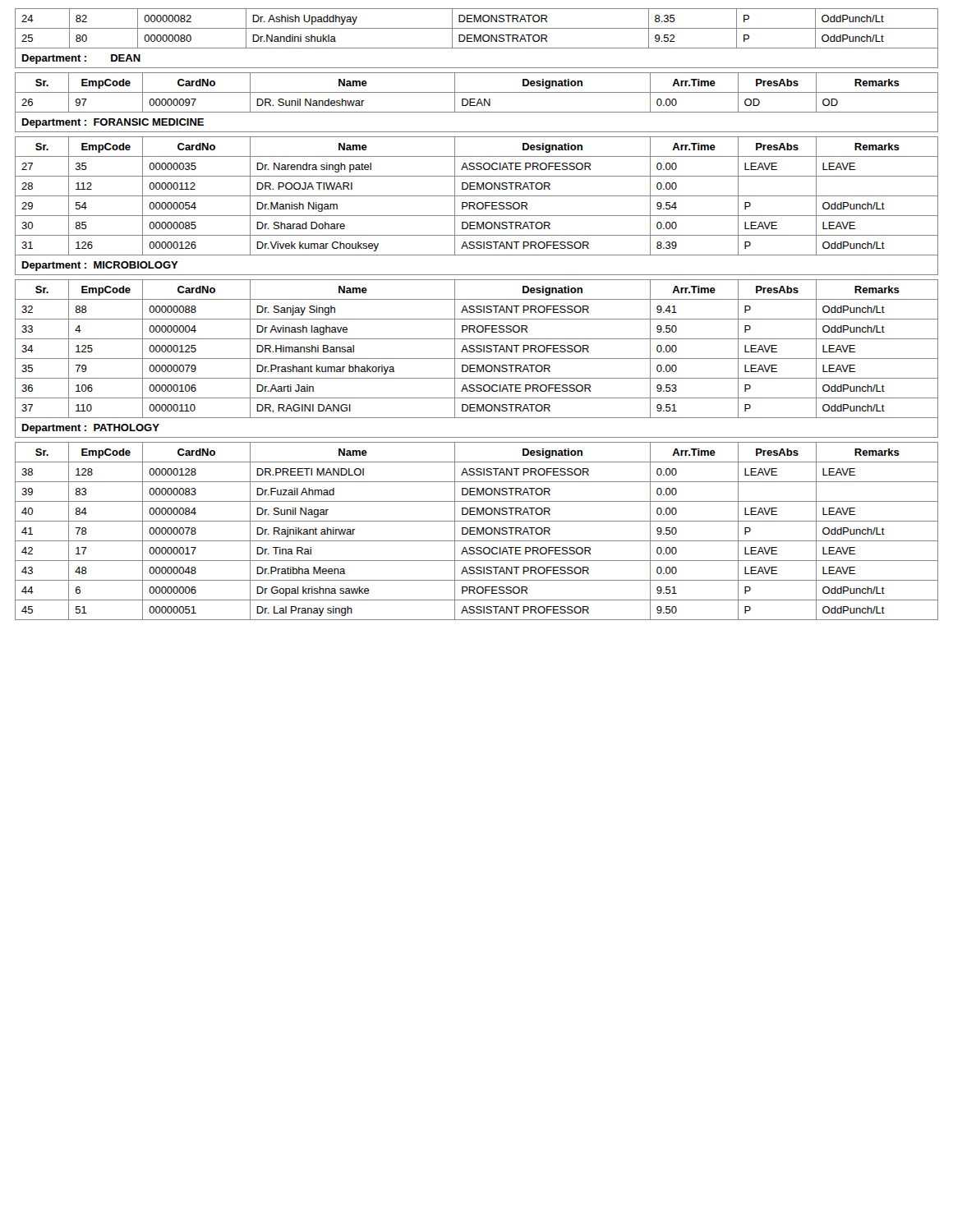The image size is (953, 1232).
Task: Where does it say "Department : PATHOLOGY"?
Action: (90, 428)
